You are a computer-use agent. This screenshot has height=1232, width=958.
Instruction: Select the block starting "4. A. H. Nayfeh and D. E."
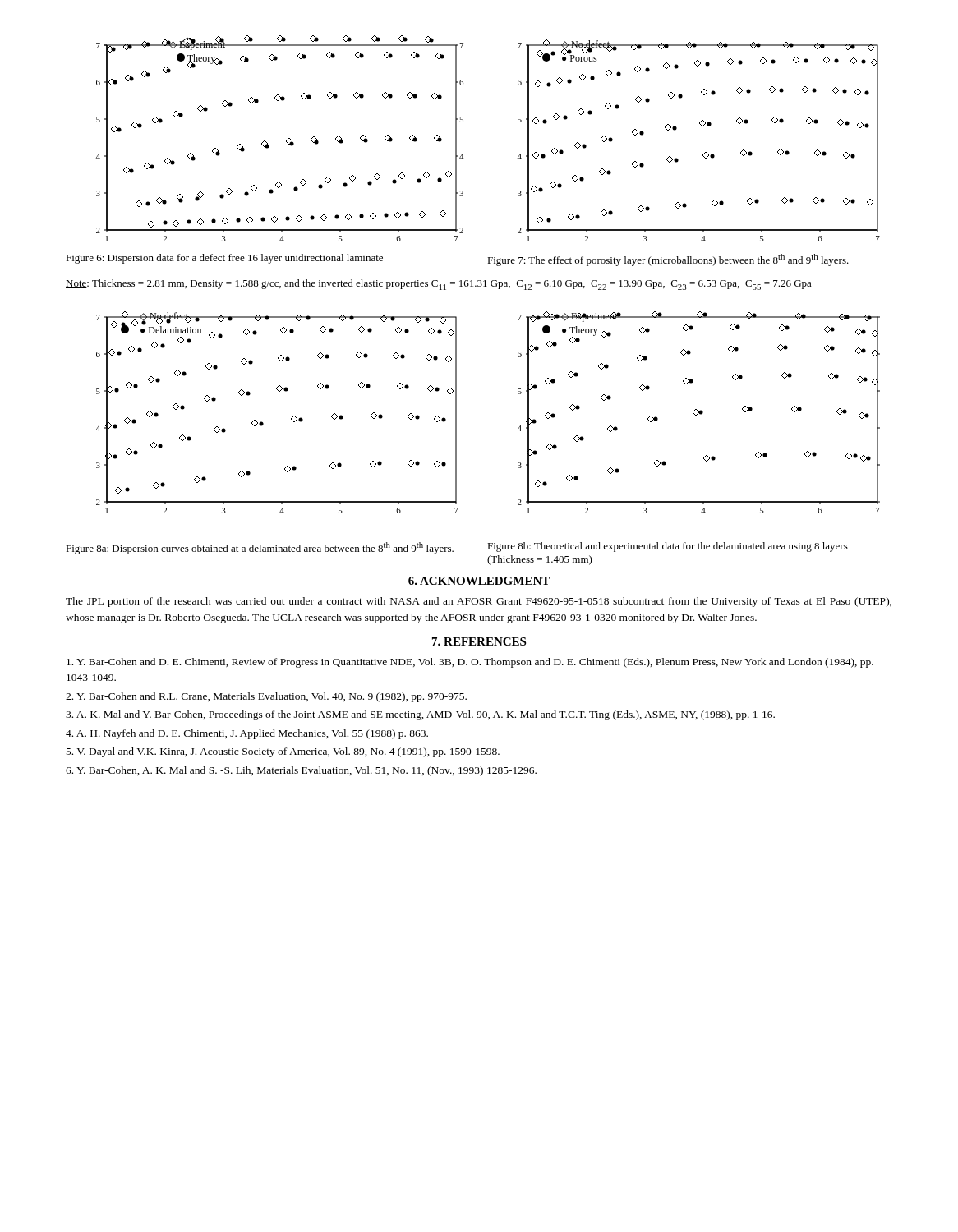click(x=247, y=733)
